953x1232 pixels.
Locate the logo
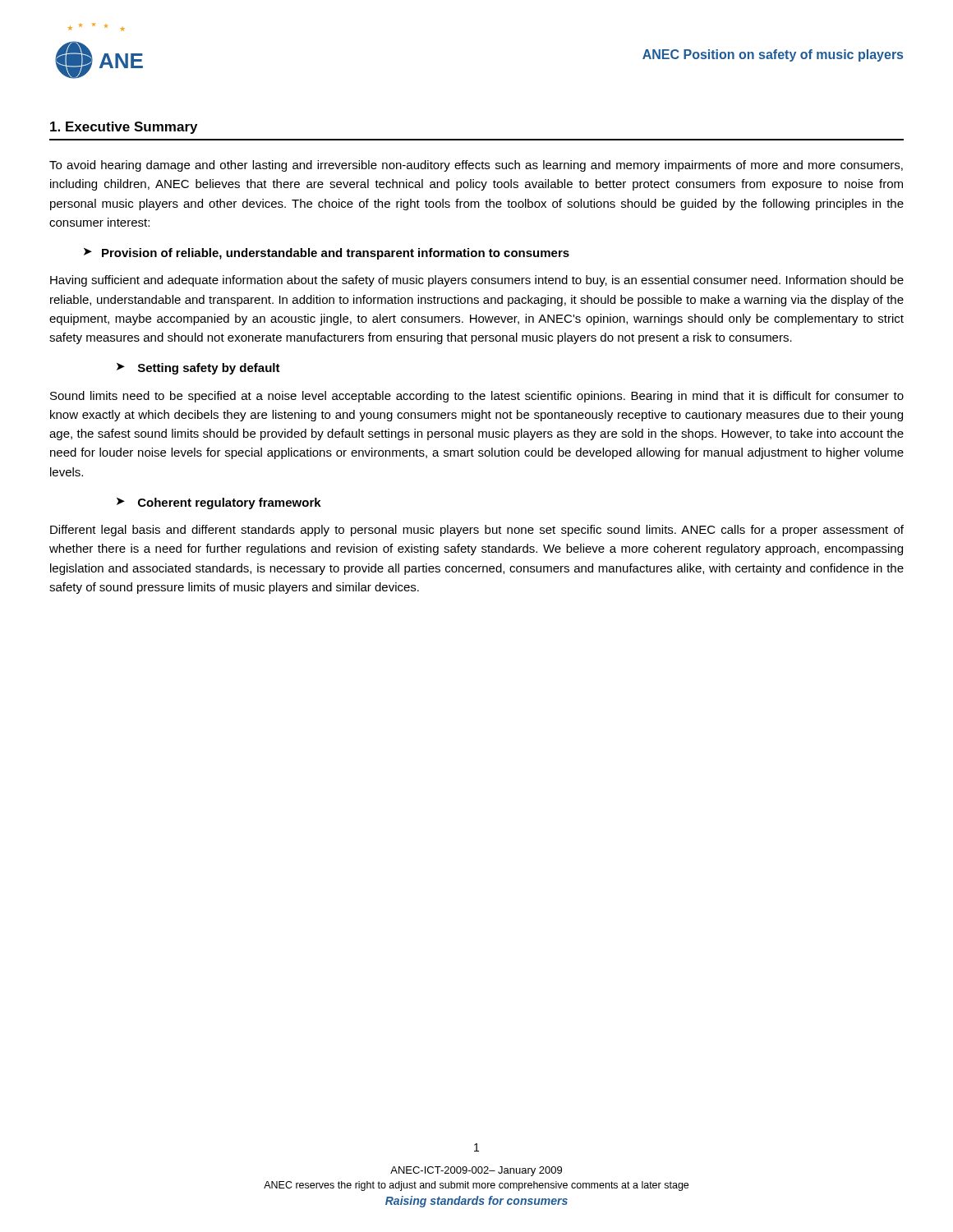99,55
